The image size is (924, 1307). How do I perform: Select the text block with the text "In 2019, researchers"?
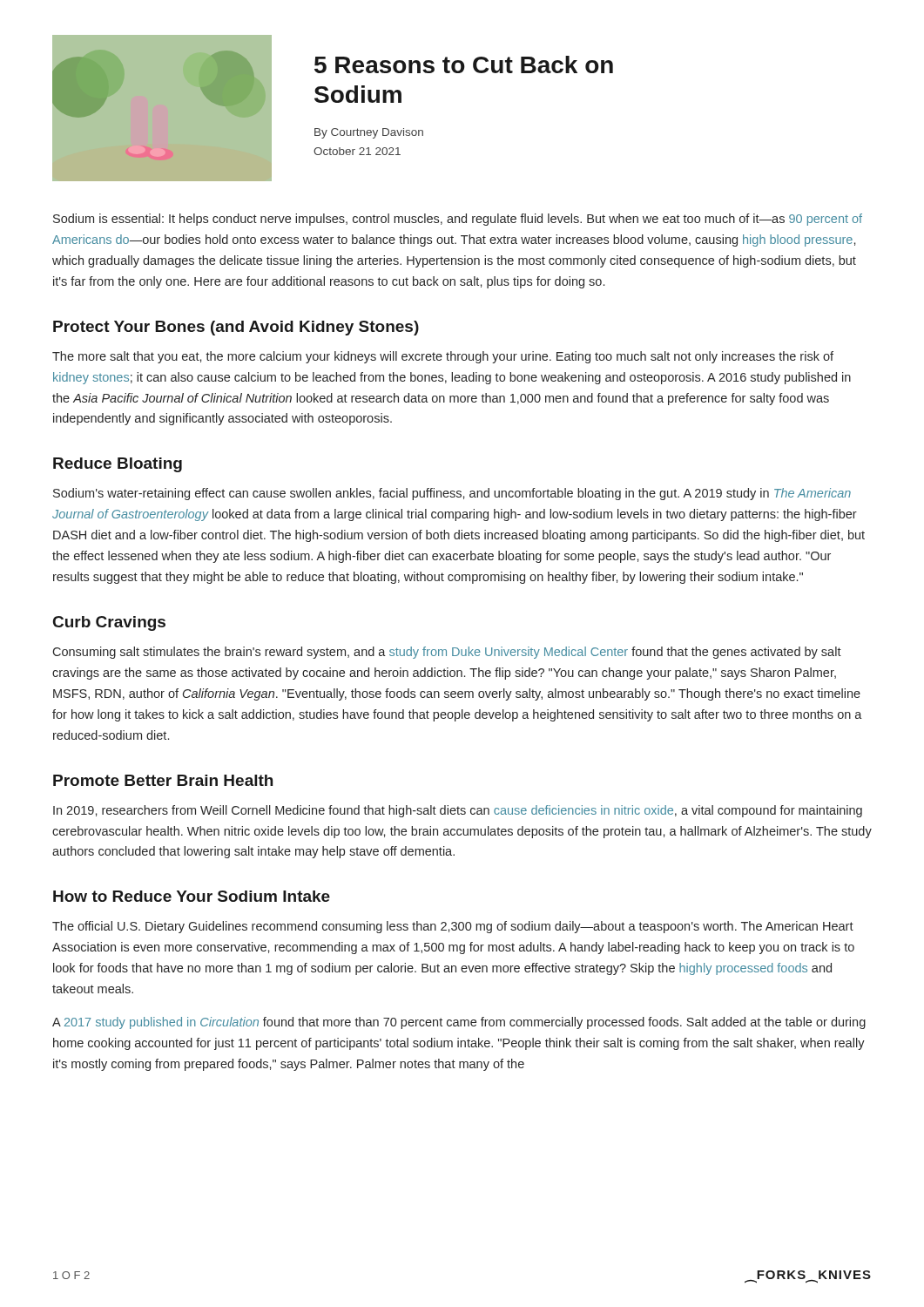click(x=462, y=831)
